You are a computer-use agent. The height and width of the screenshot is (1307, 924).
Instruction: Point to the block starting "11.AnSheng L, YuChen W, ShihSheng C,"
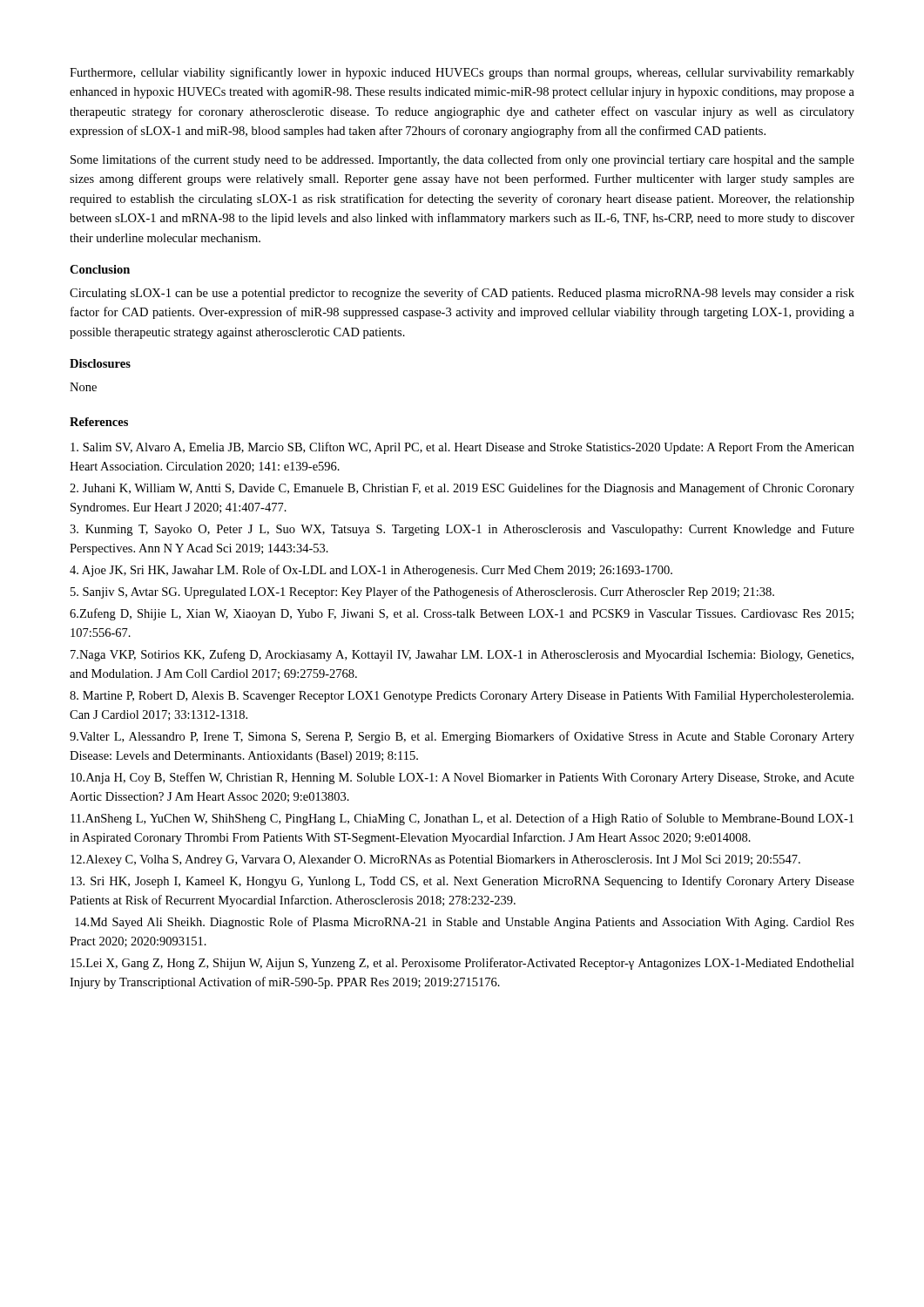[462, 828]
